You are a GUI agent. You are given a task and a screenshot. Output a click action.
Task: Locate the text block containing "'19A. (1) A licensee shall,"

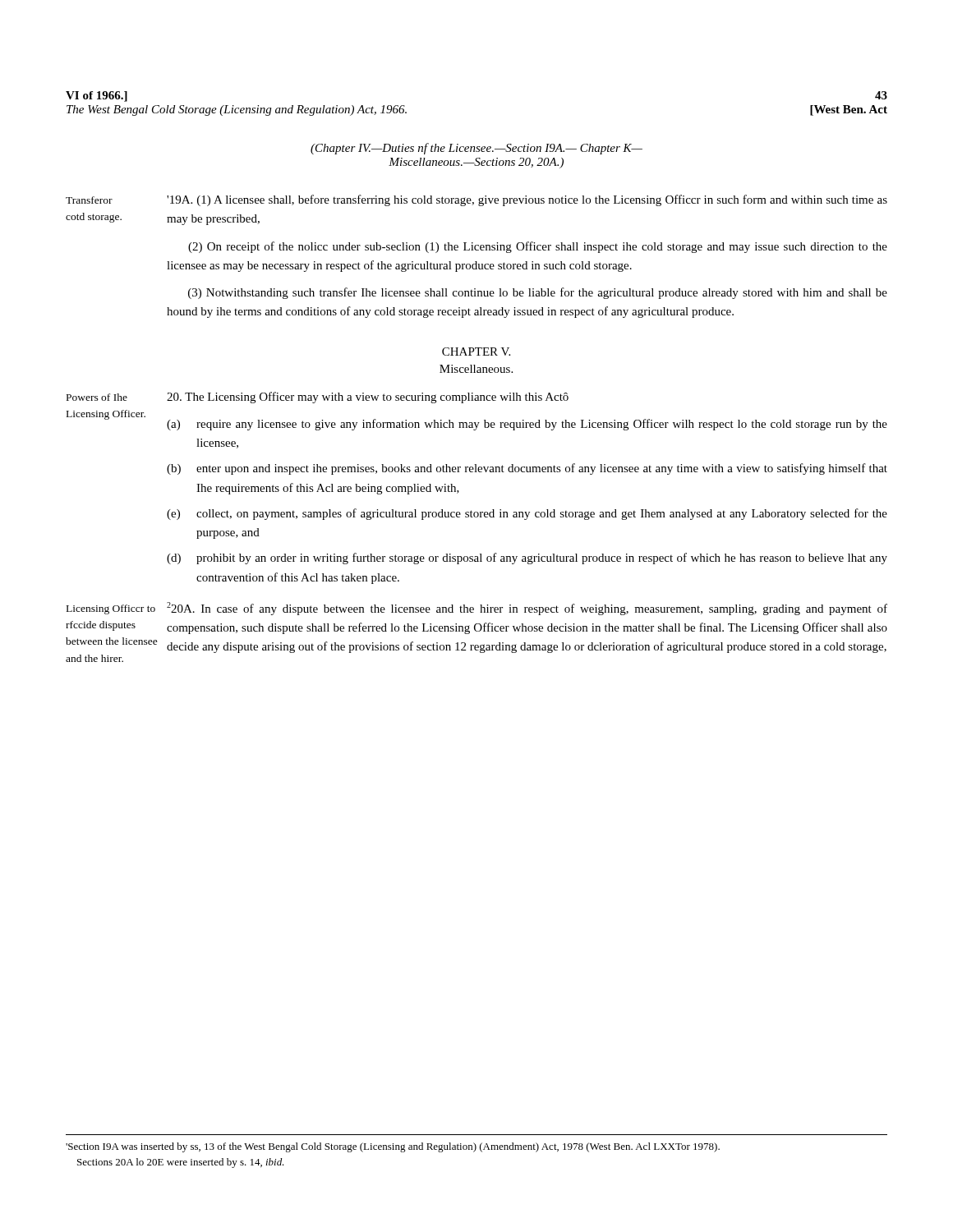[527, 209]
